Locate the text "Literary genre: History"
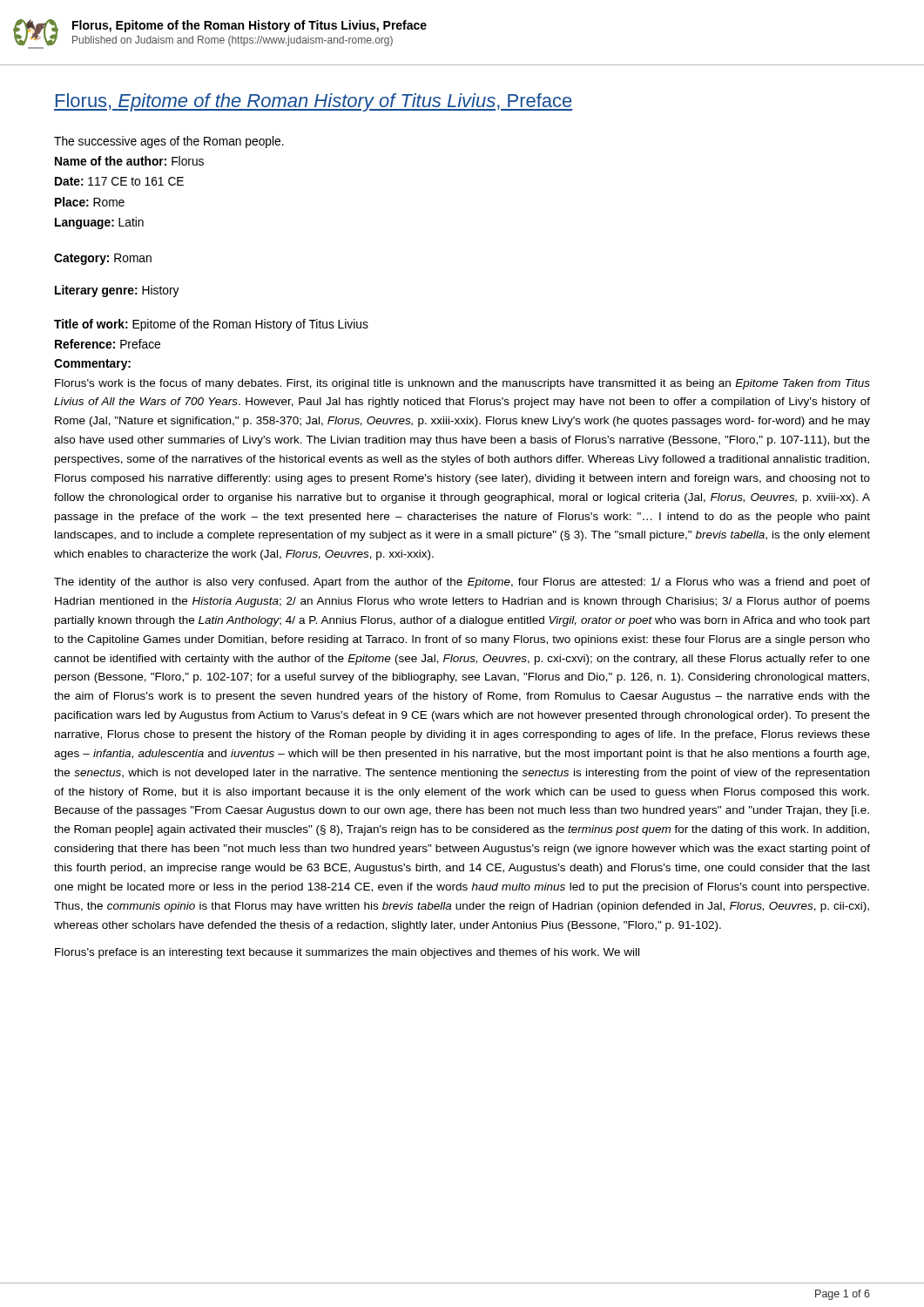 click(x=117, y=291)
